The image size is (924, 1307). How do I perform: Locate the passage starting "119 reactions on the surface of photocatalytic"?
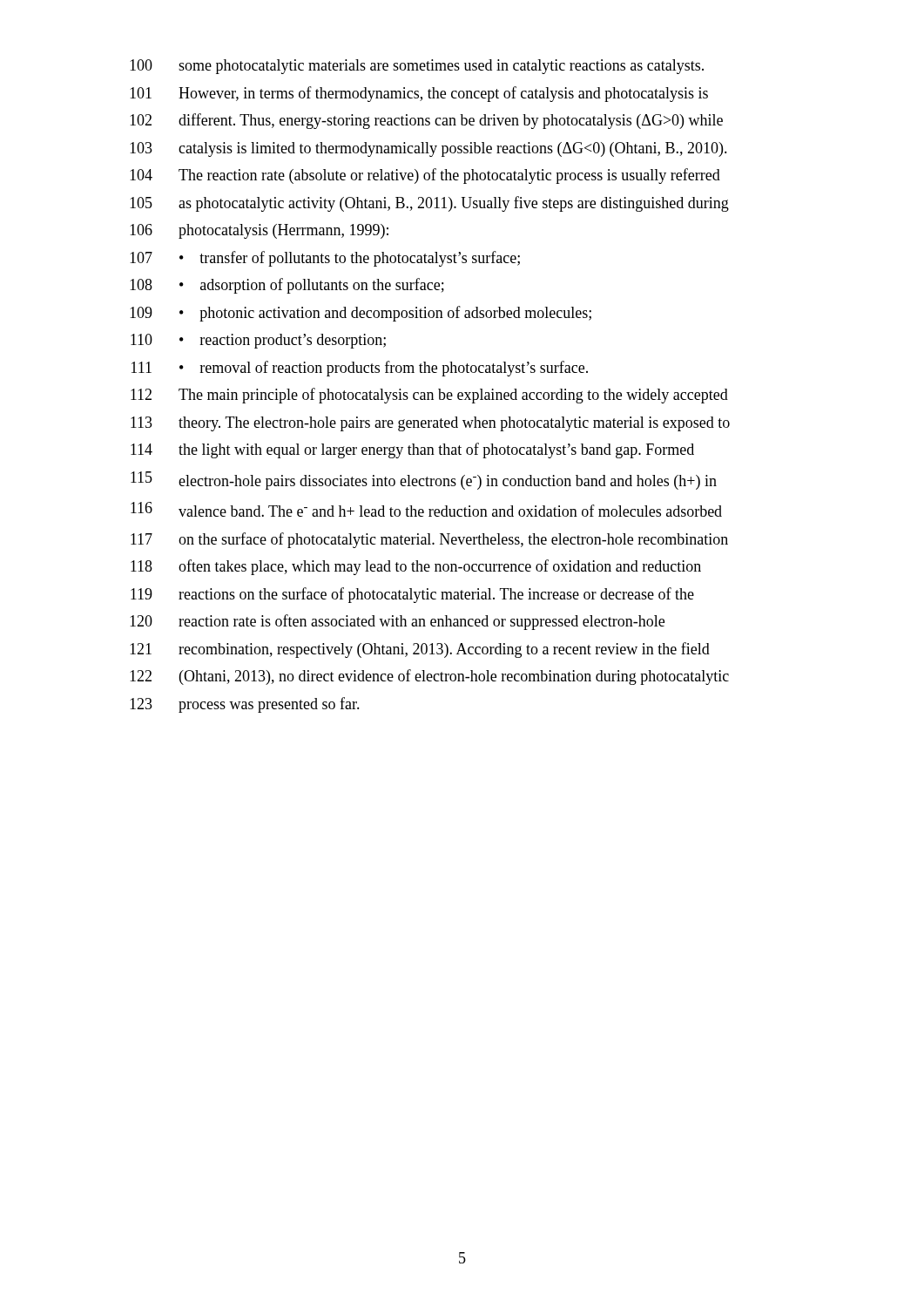tap(475, 594)
